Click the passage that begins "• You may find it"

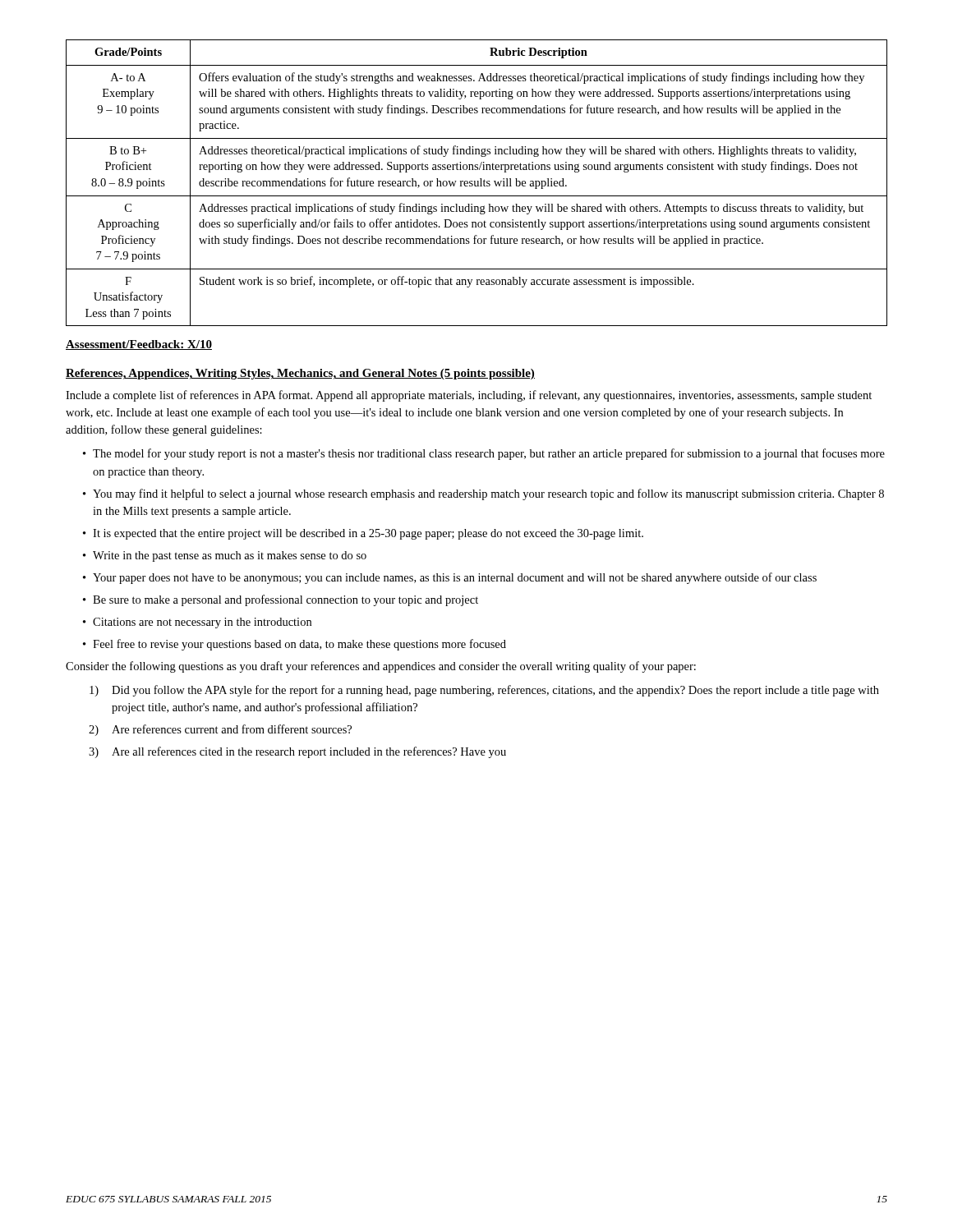click(x=485, y=502)
